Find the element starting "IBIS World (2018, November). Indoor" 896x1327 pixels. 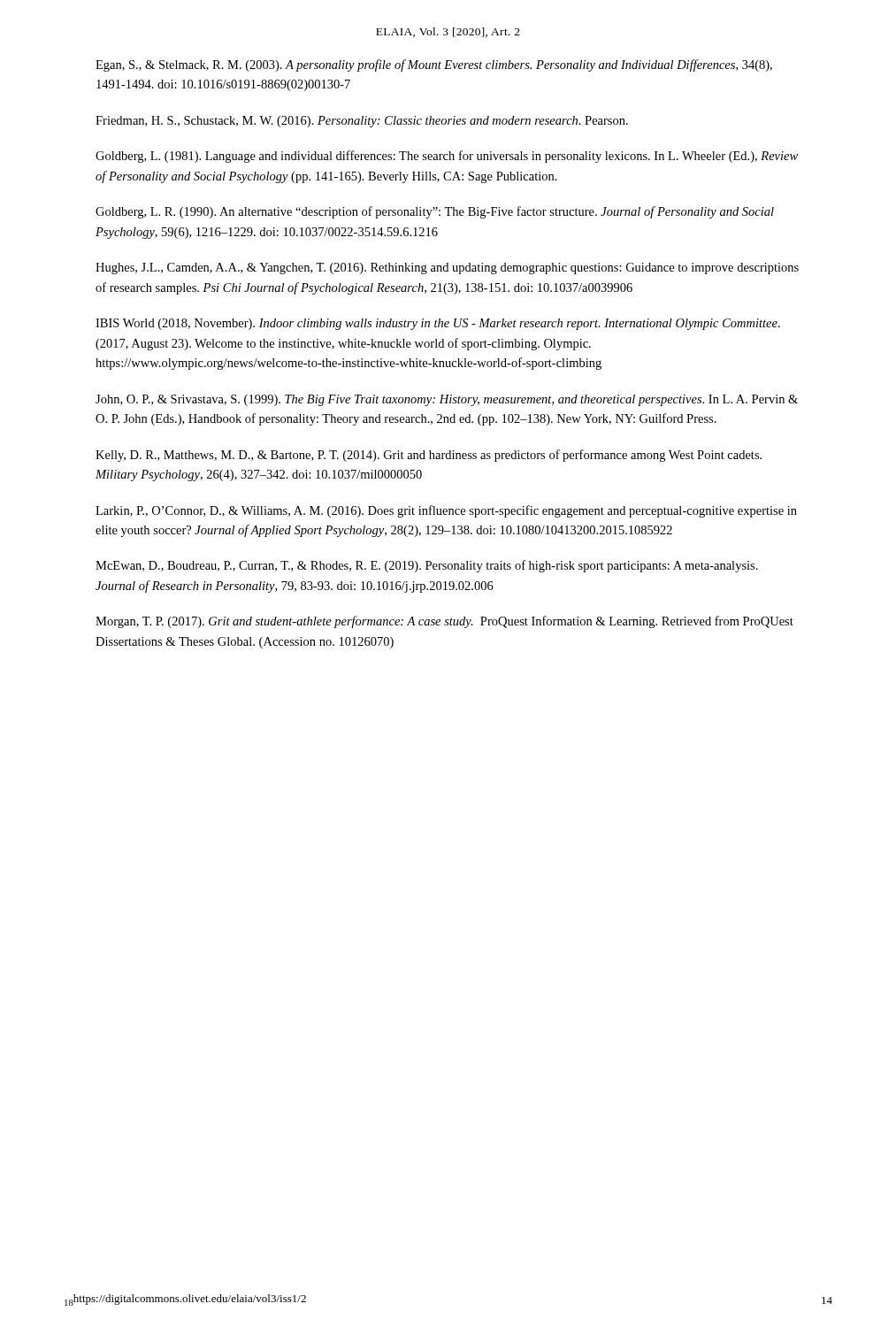[438, 343]
